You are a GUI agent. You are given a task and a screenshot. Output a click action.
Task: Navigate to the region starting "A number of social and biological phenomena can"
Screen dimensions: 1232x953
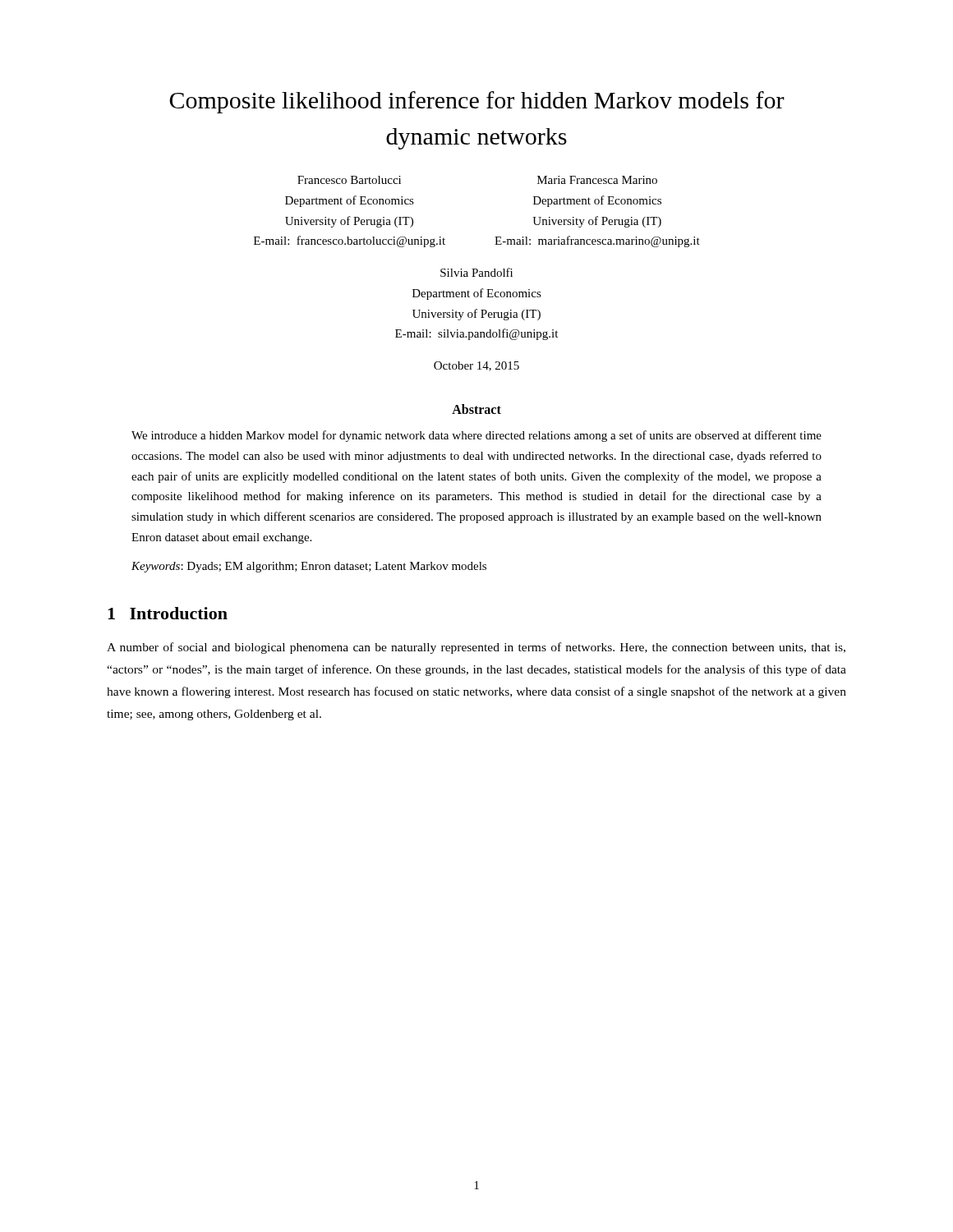(x=476, y=680)
